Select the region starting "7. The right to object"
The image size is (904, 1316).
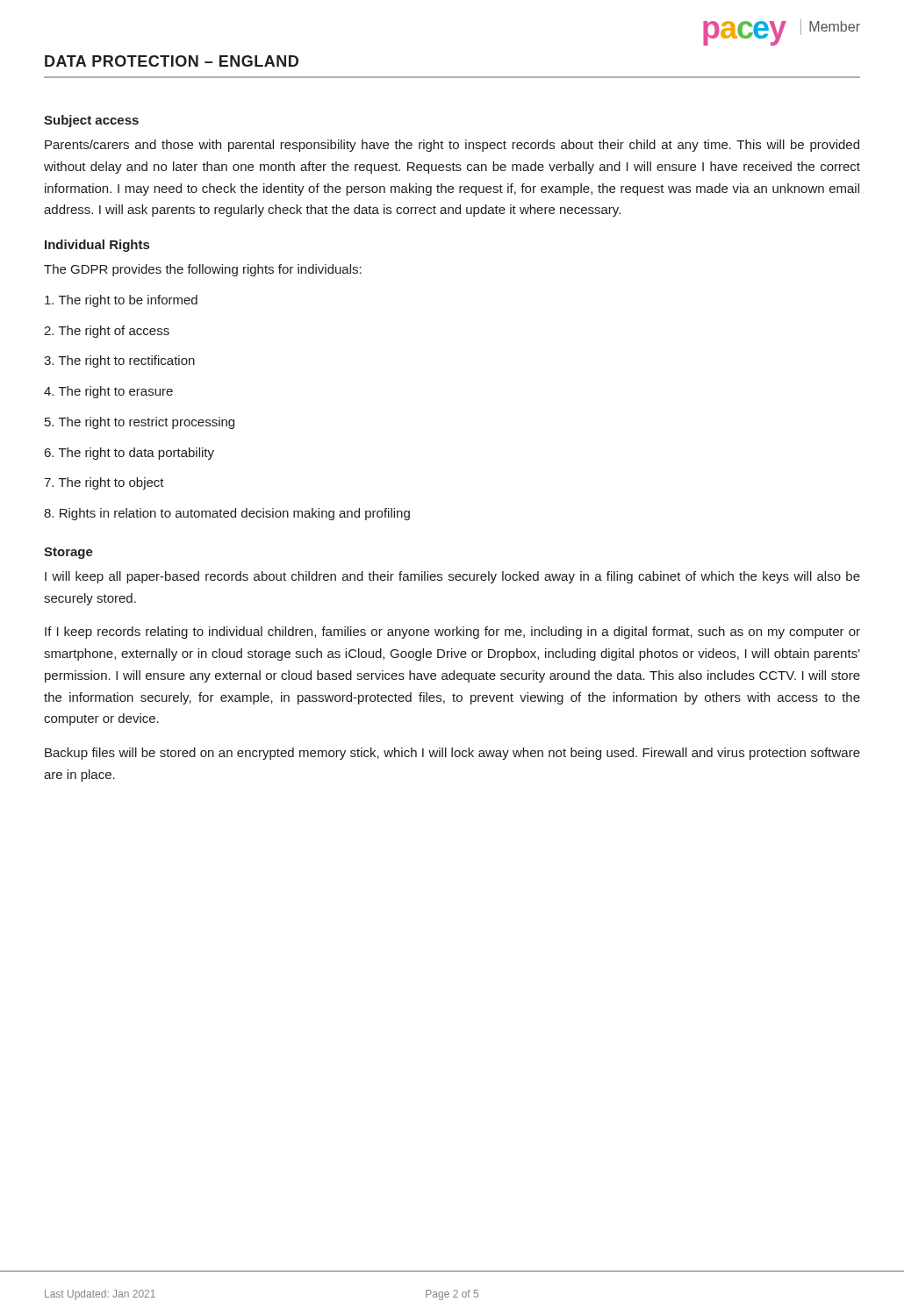click(x=104, y=482)
